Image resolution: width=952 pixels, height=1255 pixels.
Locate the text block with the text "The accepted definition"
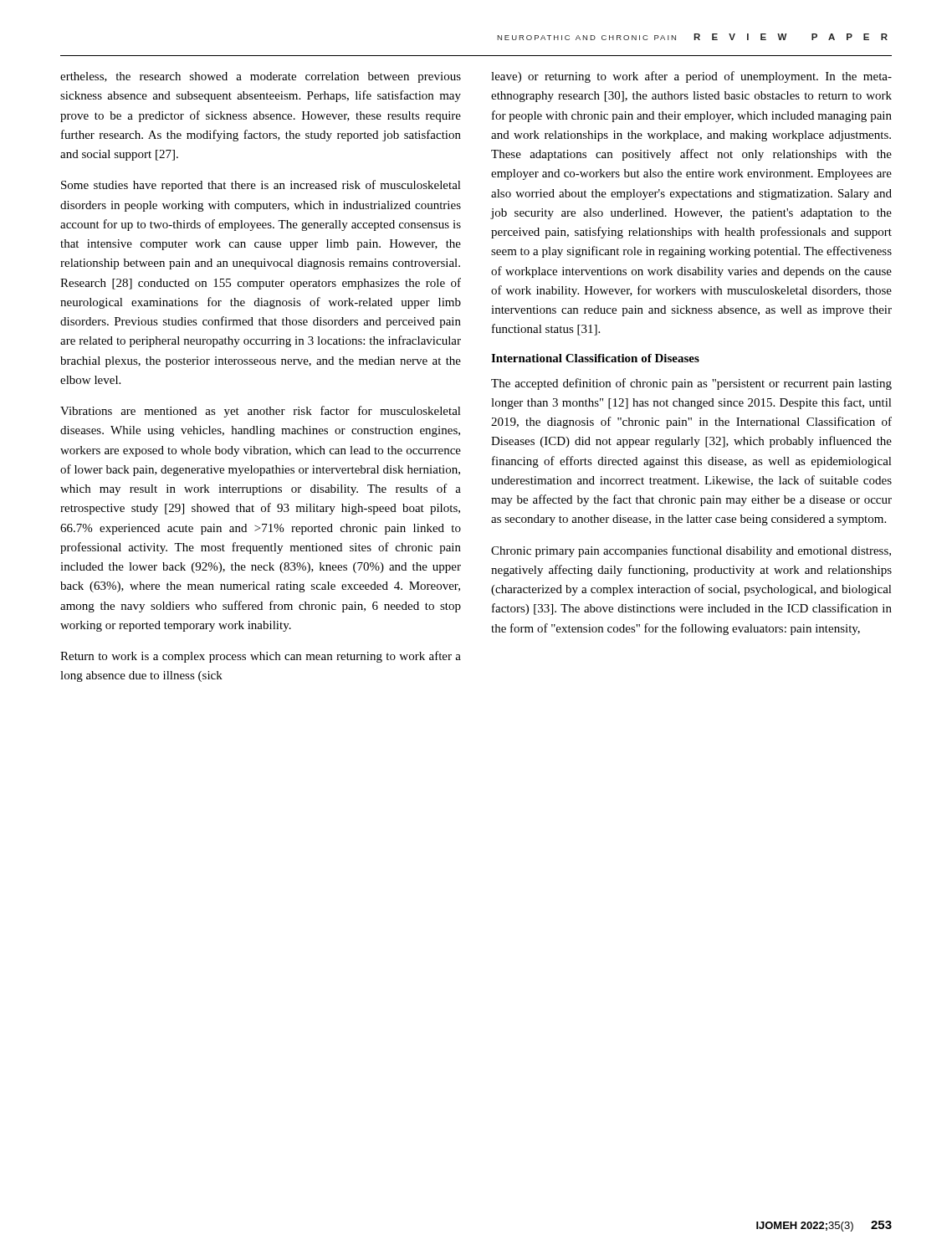point(691,451)
